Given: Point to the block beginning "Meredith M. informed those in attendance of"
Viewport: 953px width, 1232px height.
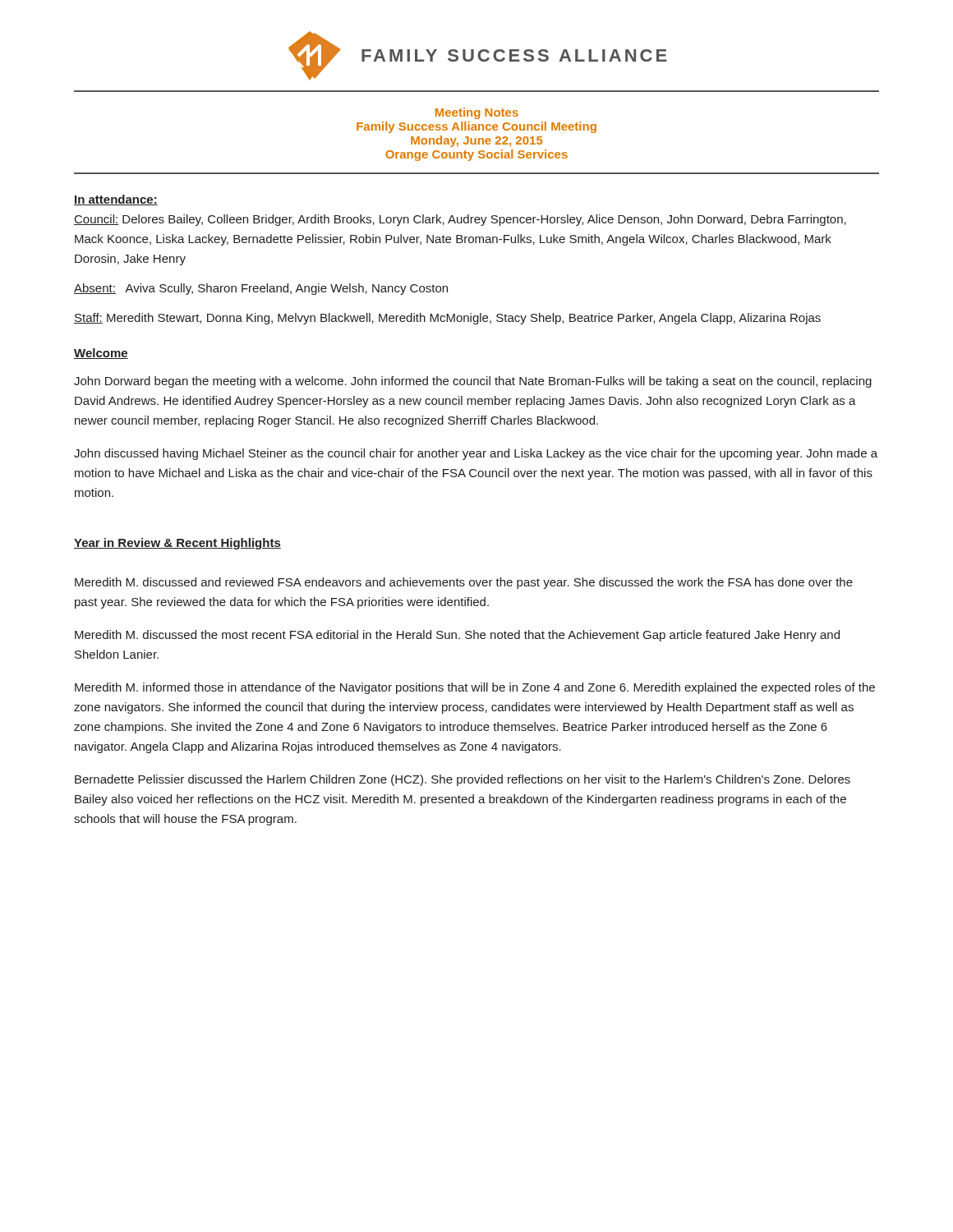Looking at the screenshot, I should 475,717.
